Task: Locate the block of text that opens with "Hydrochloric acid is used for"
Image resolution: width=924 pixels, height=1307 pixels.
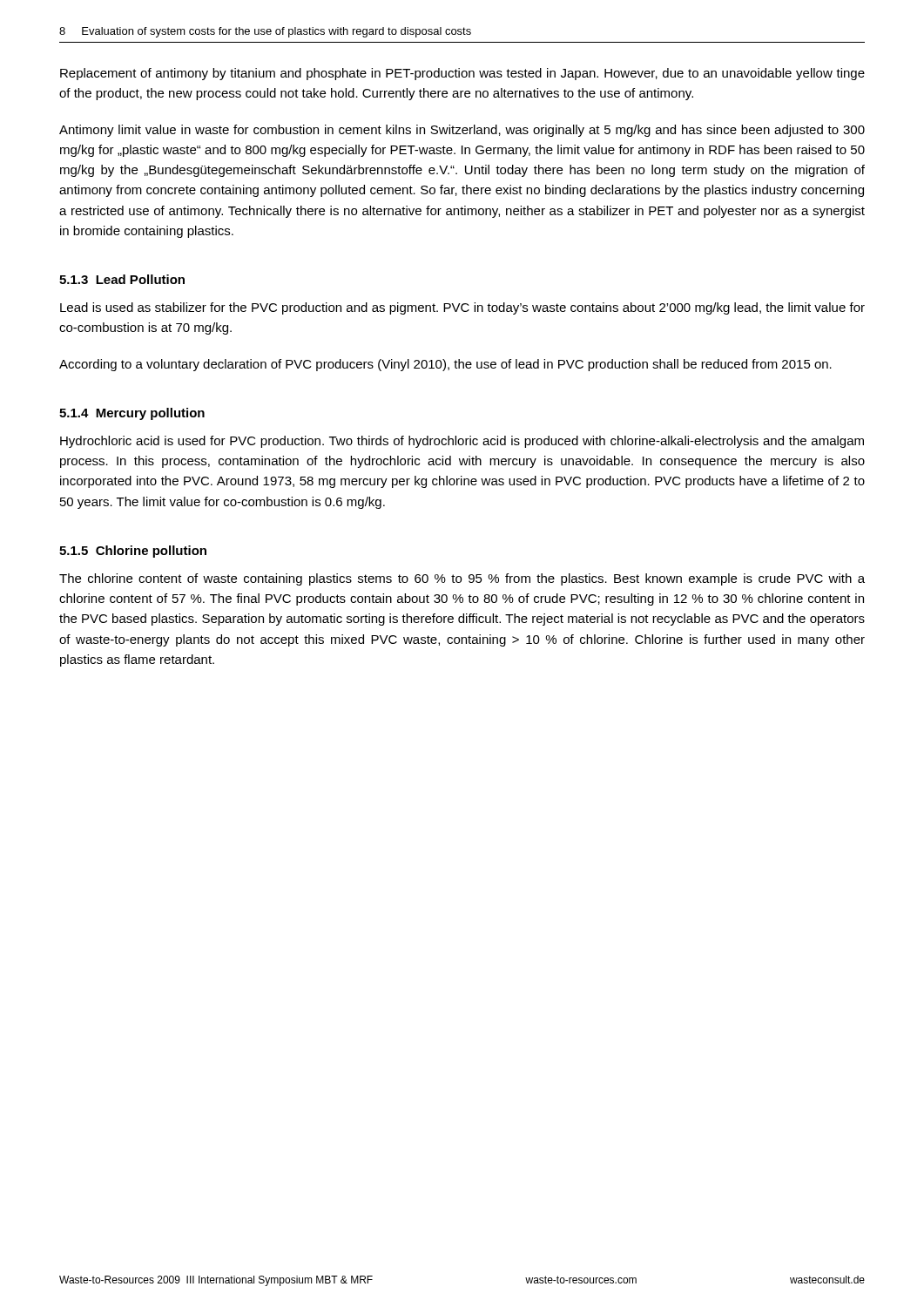Action: coord(462,471)
